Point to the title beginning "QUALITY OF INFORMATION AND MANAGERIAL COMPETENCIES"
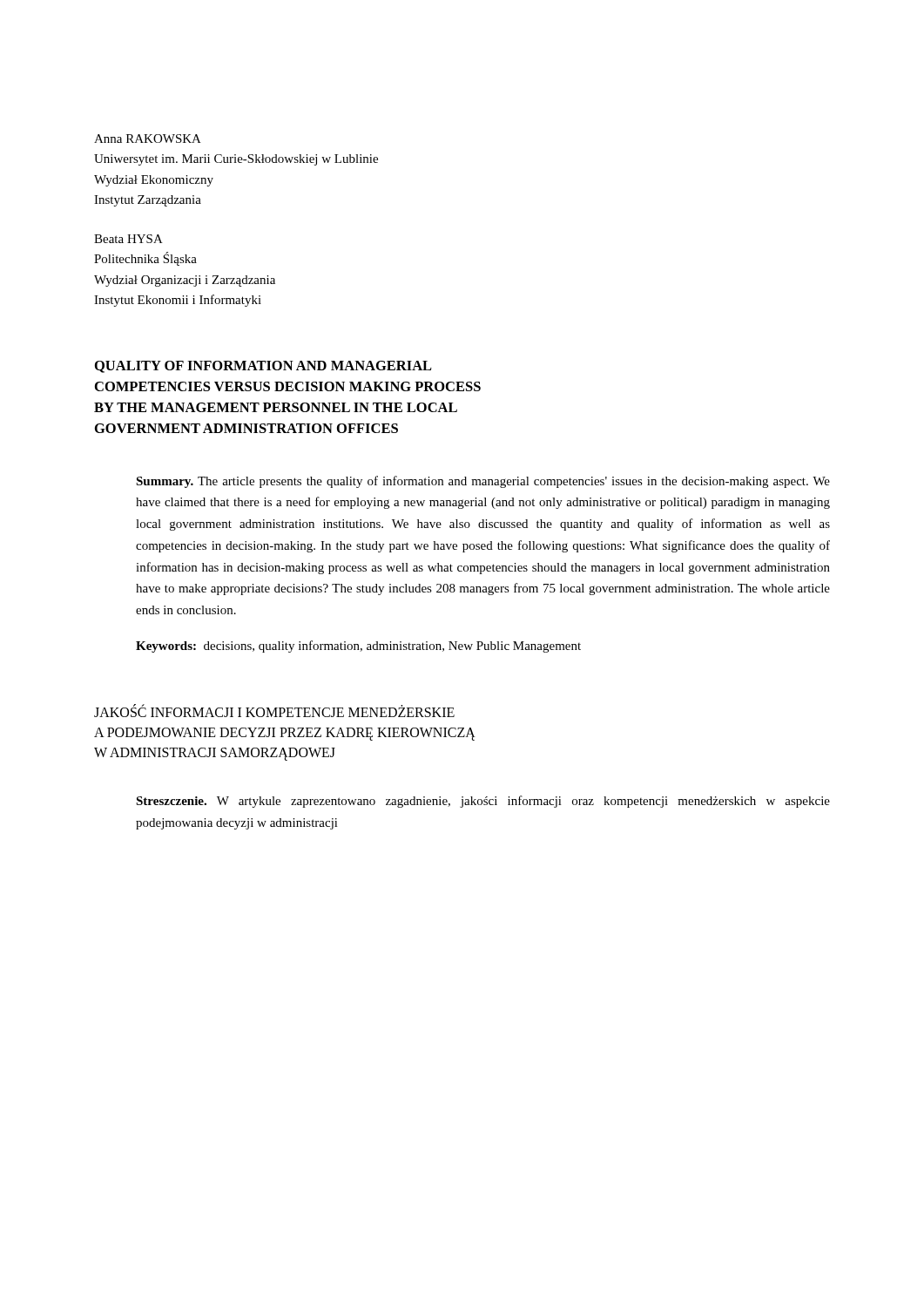 462,397
